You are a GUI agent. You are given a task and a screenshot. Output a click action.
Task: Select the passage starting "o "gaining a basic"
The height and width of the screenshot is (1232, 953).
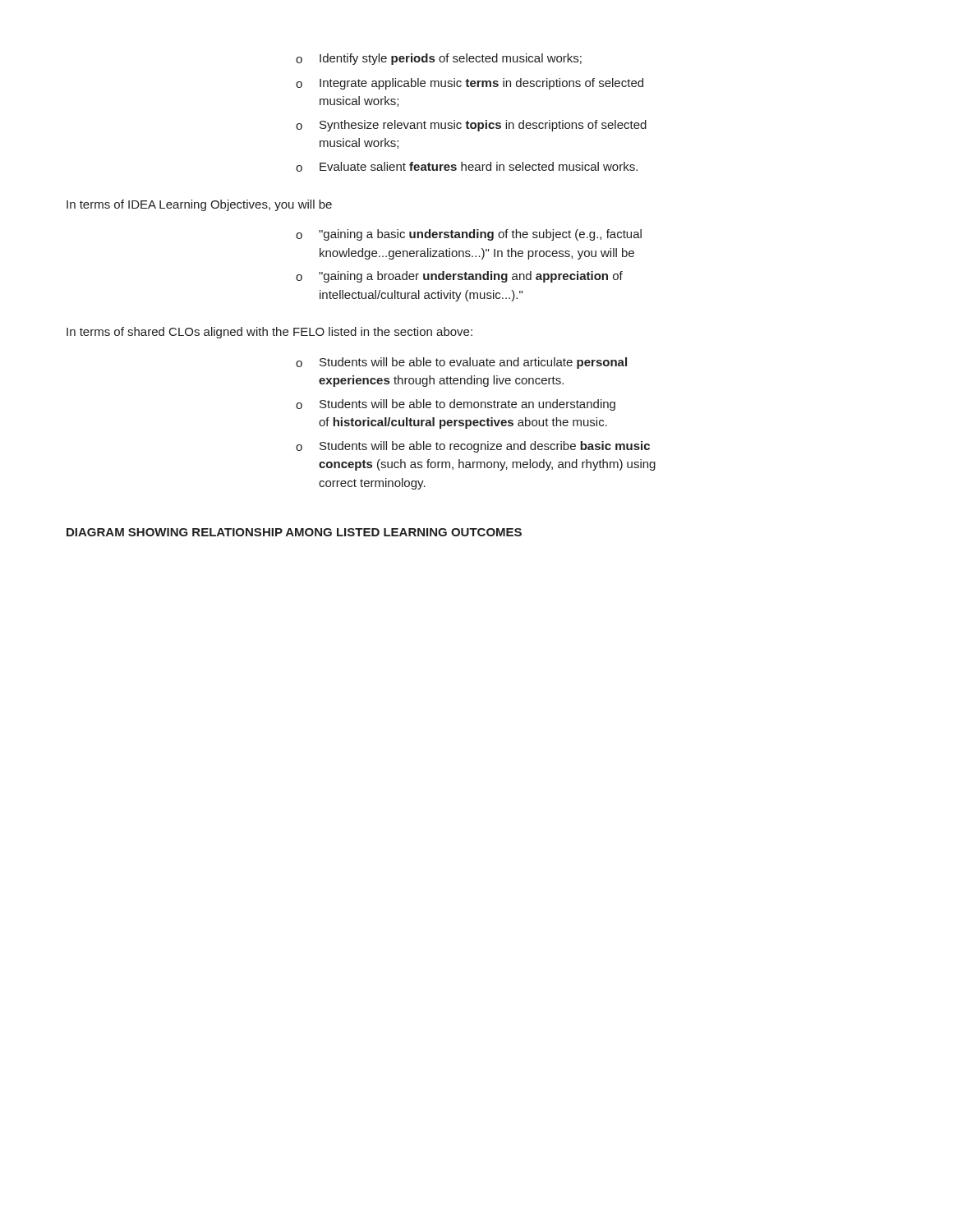(591, 244)
